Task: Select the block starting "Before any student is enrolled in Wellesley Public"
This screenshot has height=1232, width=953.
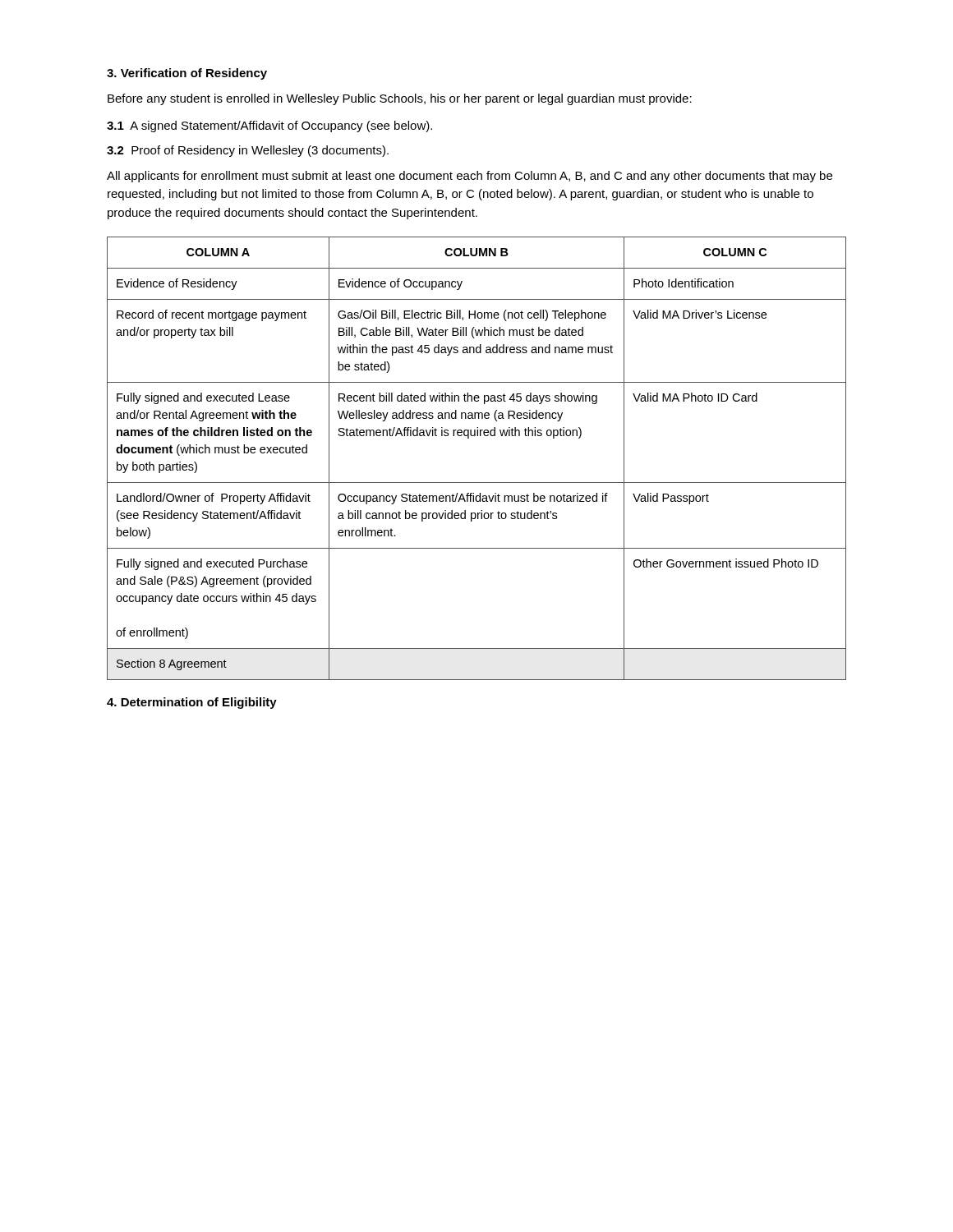Action: pos(400,98)
